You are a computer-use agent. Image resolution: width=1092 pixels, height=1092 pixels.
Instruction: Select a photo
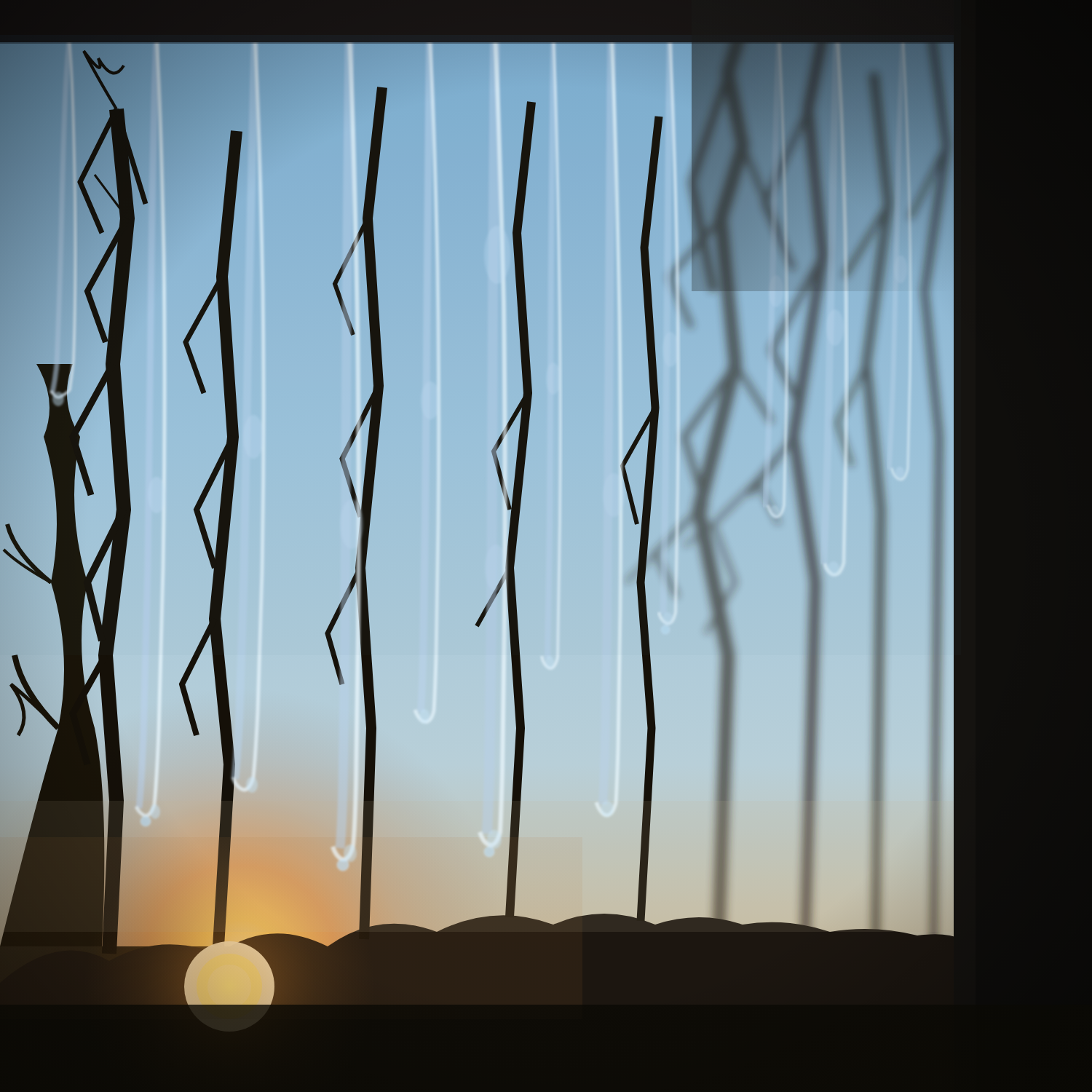pyautogui.click(x=546, y=546)
